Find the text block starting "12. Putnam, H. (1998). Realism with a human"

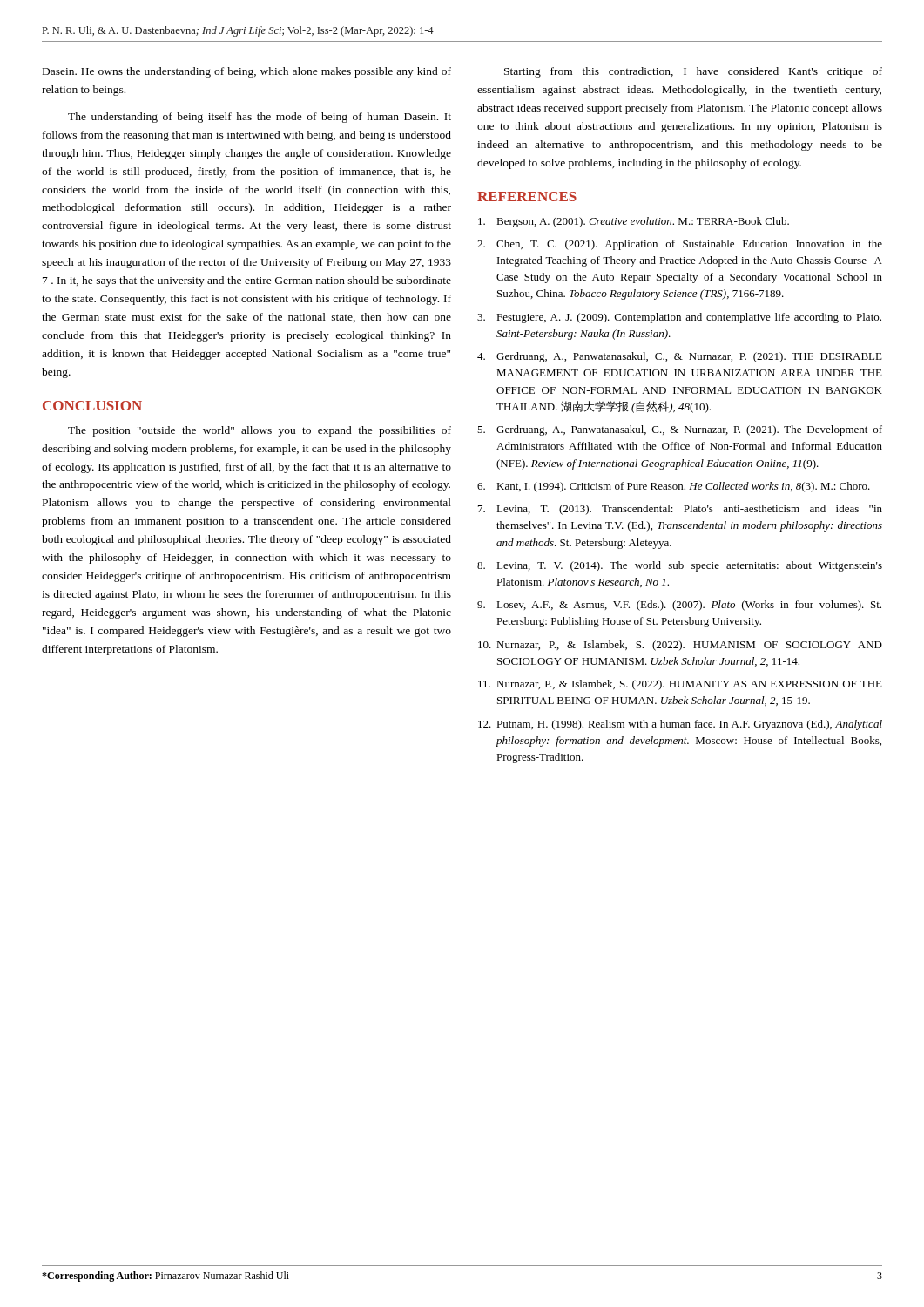[680, 740]
